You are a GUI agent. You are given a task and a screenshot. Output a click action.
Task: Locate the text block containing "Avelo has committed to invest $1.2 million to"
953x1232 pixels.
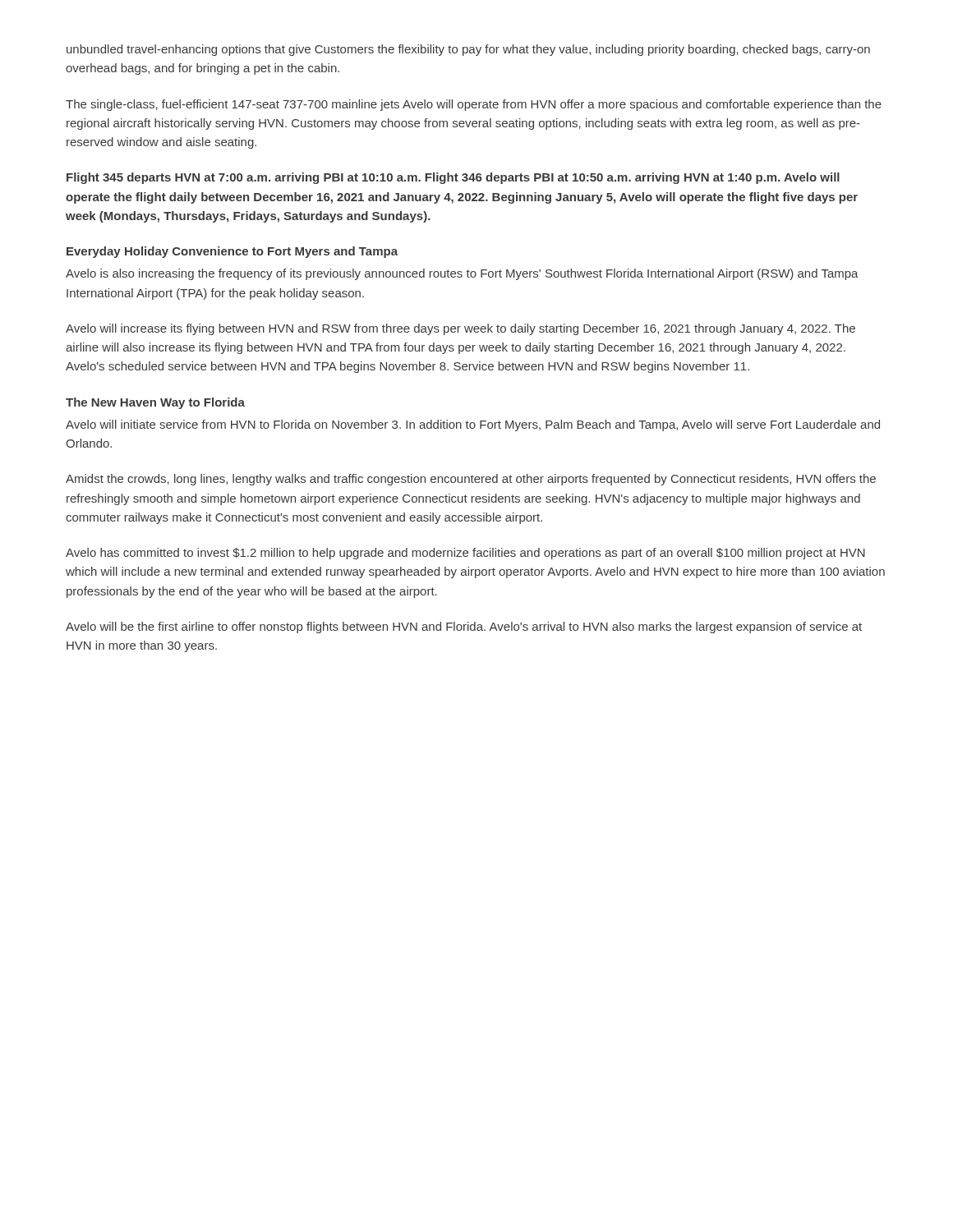[475, 571]
